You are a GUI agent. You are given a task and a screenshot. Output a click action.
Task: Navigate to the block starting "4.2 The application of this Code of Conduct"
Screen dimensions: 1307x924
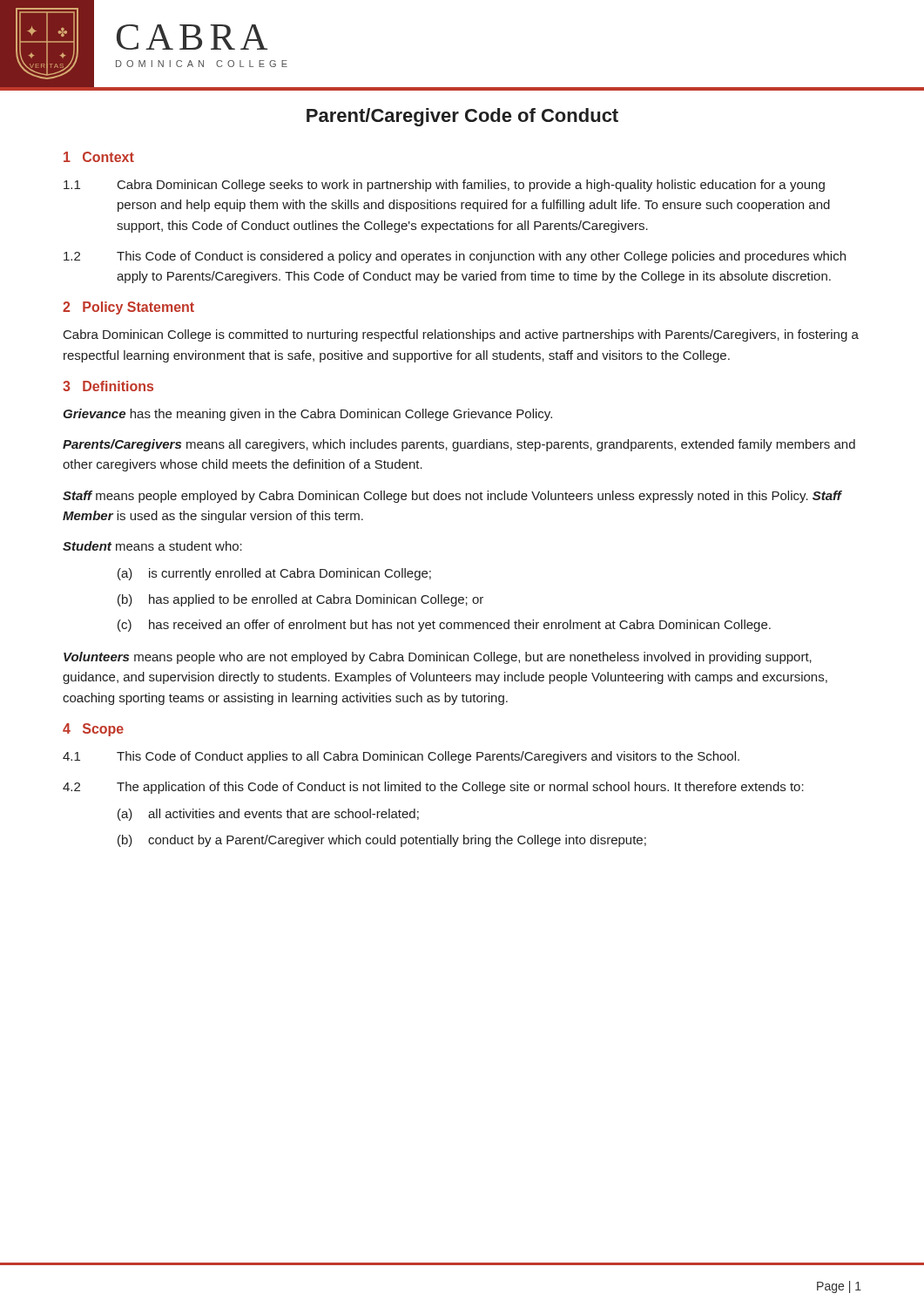[x=462, y=786]
